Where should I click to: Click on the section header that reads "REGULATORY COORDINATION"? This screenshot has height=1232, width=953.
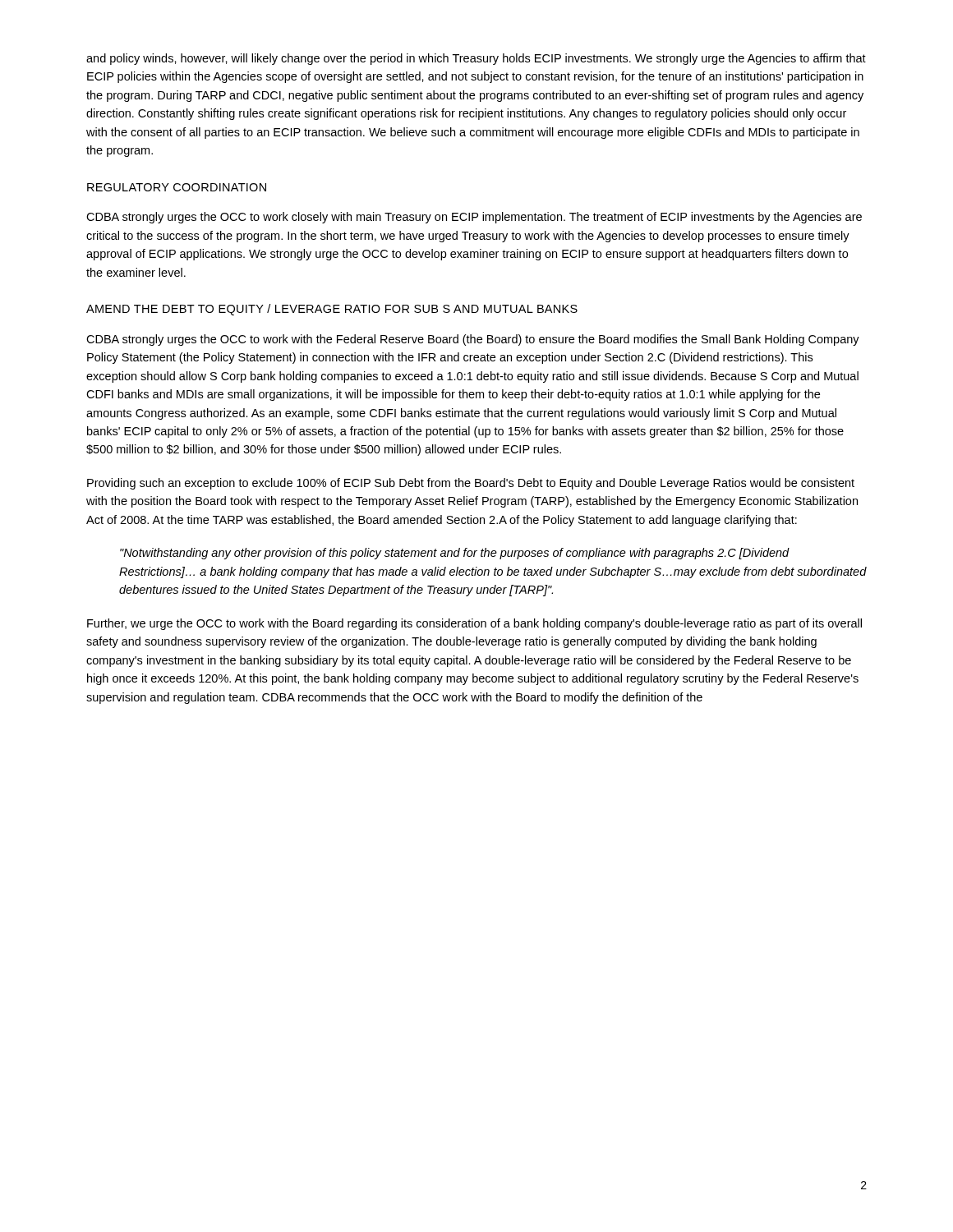[177, 187]
